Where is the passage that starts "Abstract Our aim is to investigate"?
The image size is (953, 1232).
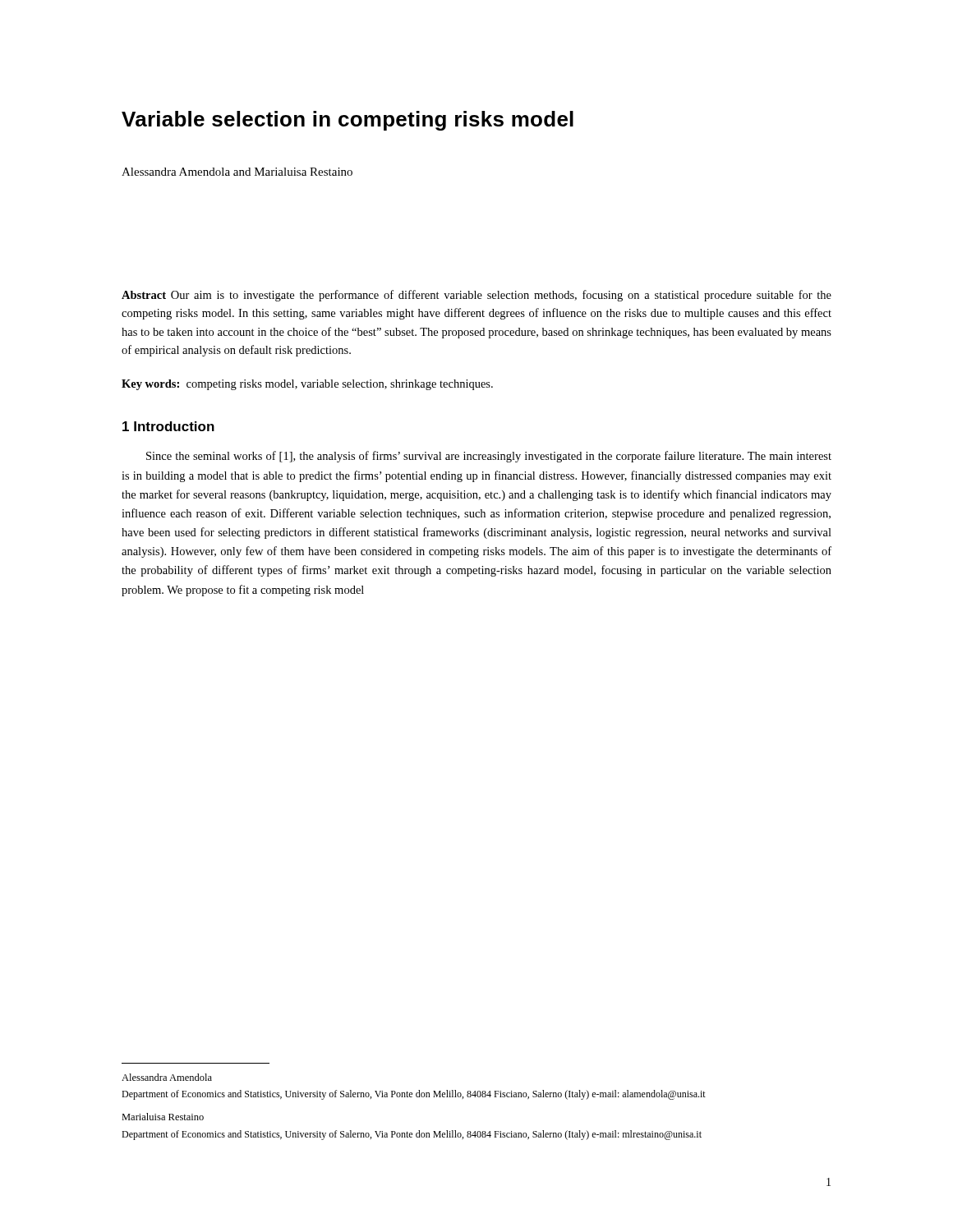tap(476, 323)
